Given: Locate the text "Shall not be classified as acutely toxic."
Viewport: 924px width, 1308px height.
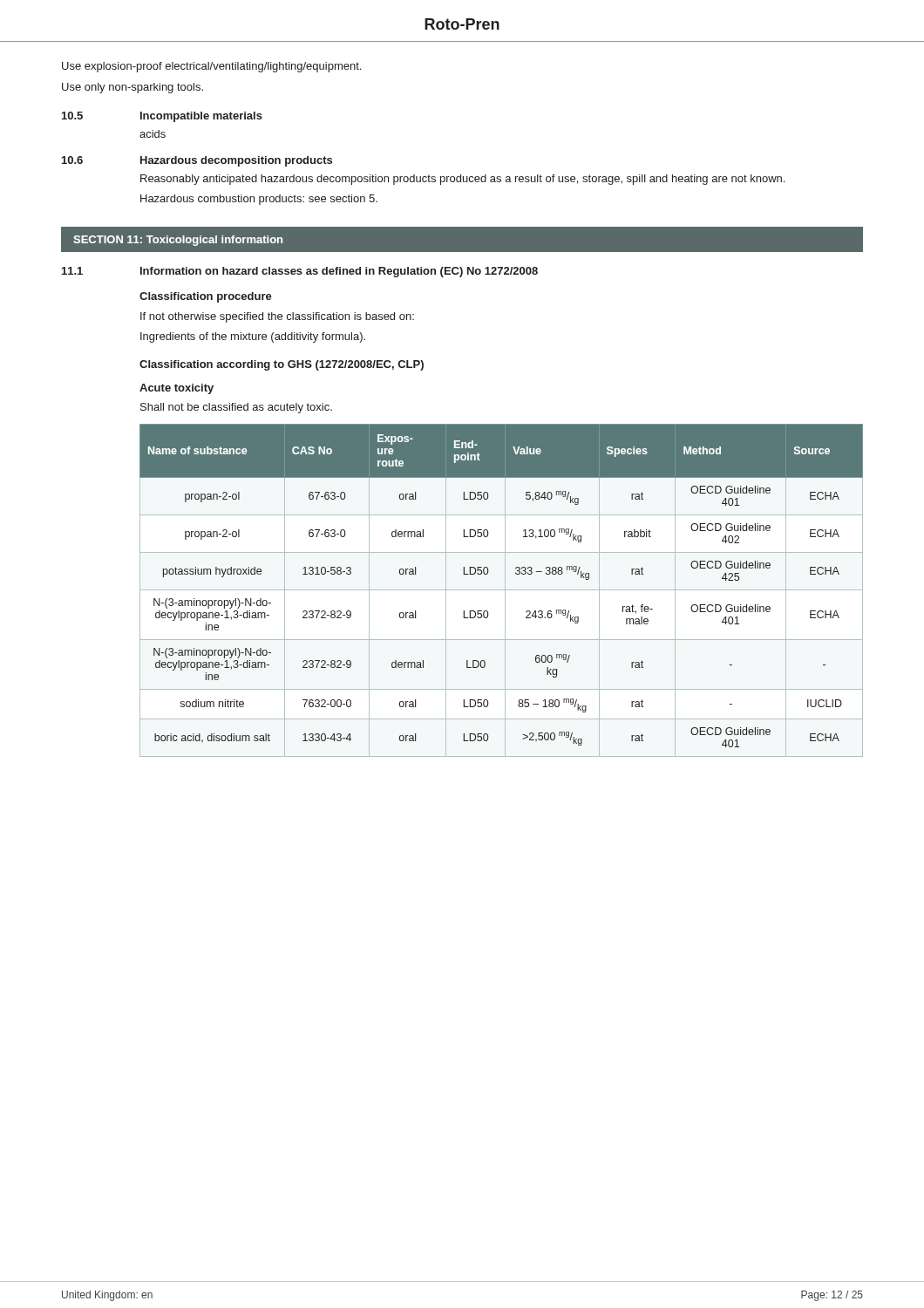Looking at the screenshot, I should pos(236,408).
